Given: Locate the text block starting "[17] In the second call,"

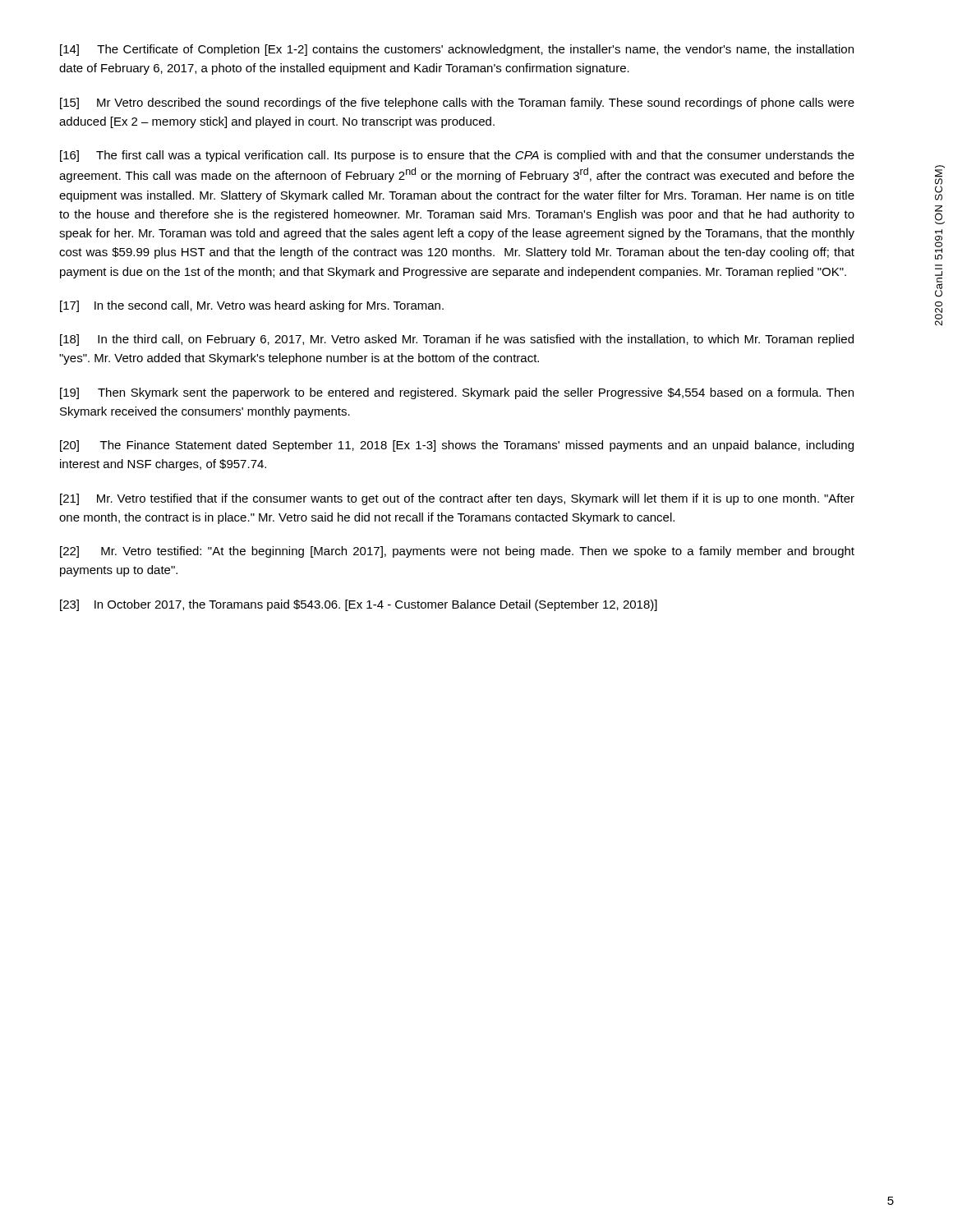Looking at the screenshot, I should [252, 305].
